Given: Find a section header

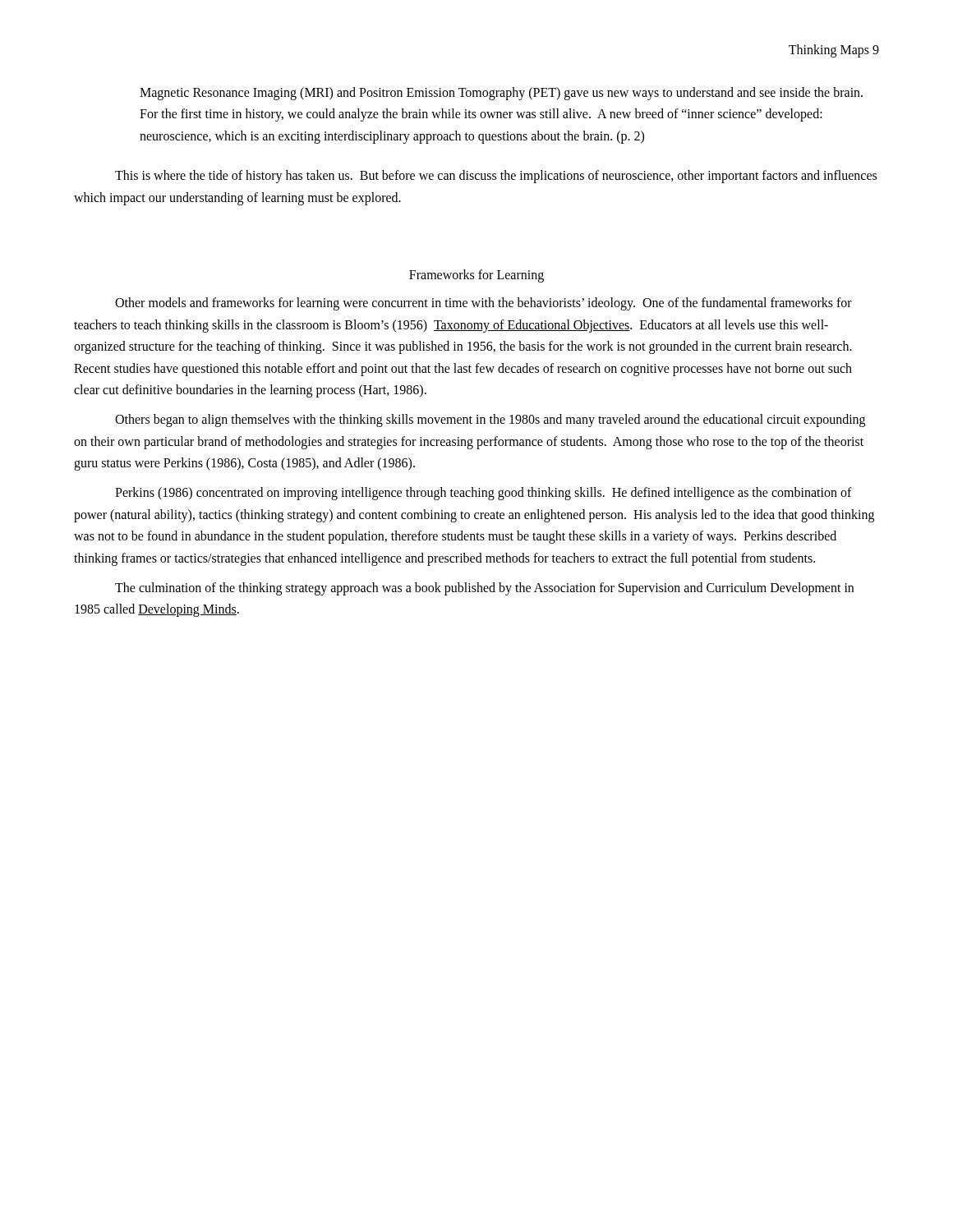Looking at the screenshot, I should [476, 275].
